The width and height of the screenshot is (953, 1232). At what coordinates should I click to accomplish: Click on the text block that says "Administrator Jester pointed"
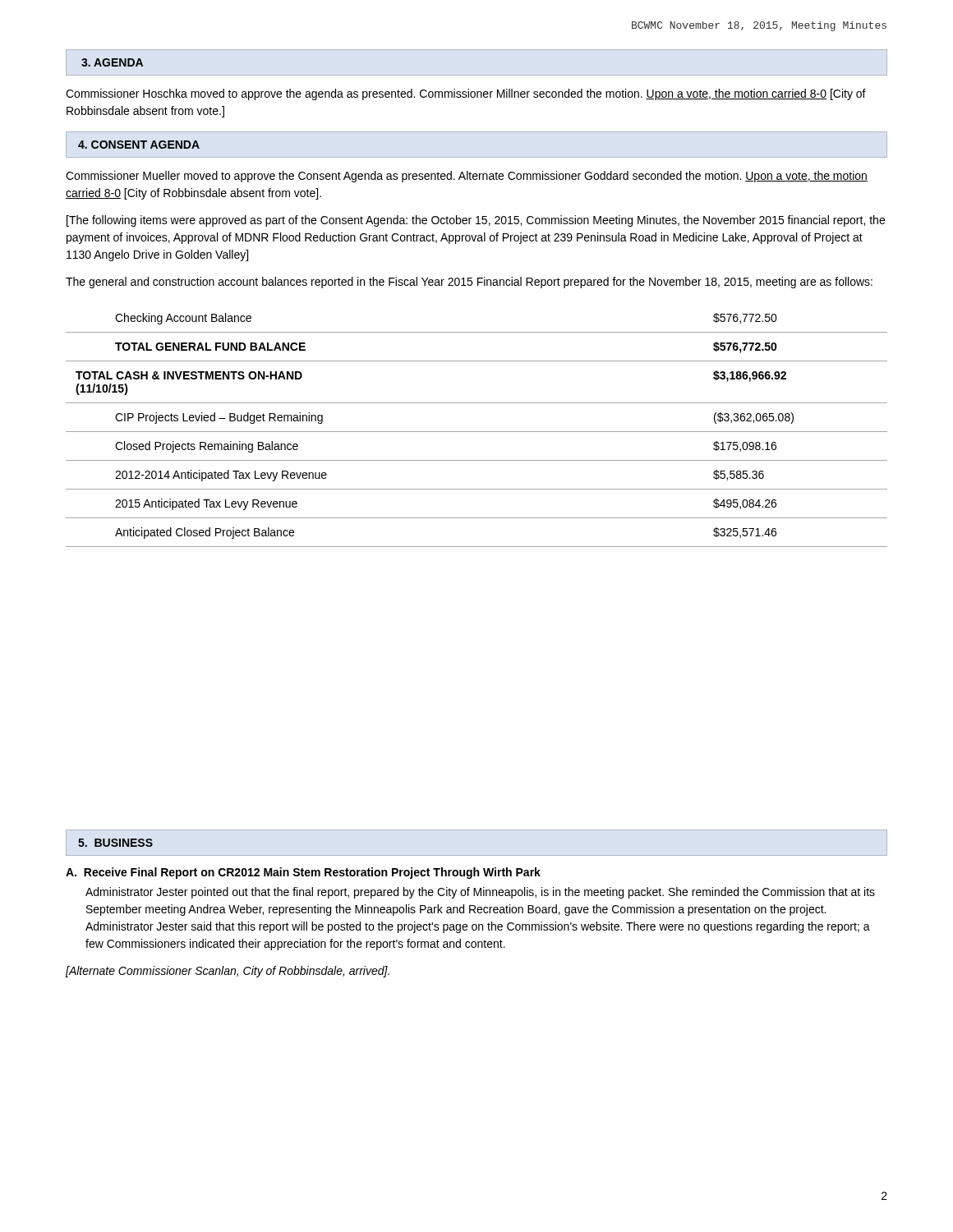[480, 918]
